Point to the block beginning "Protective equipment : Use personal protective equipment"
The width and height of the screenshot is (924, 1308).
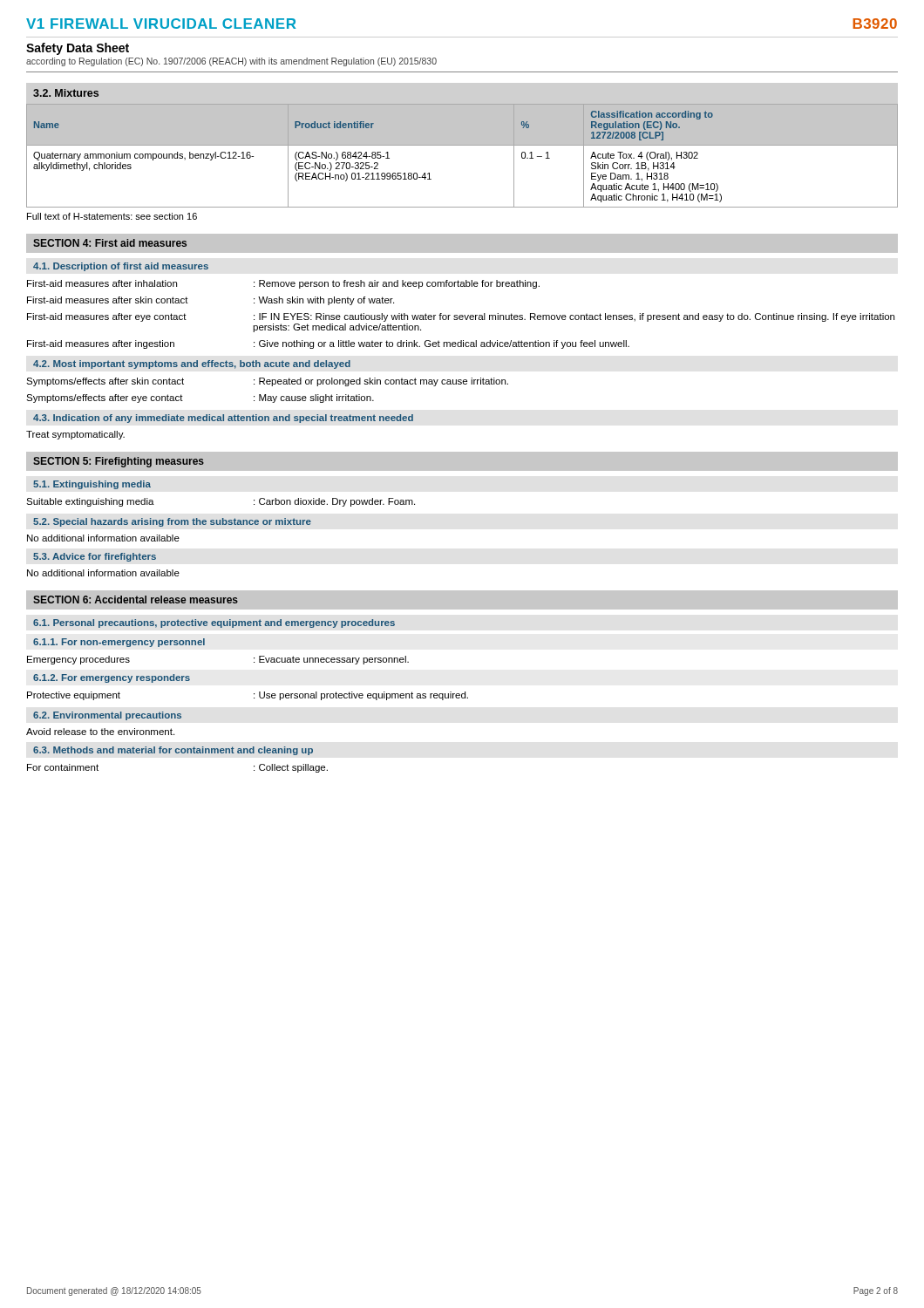(x=462, y=695)
